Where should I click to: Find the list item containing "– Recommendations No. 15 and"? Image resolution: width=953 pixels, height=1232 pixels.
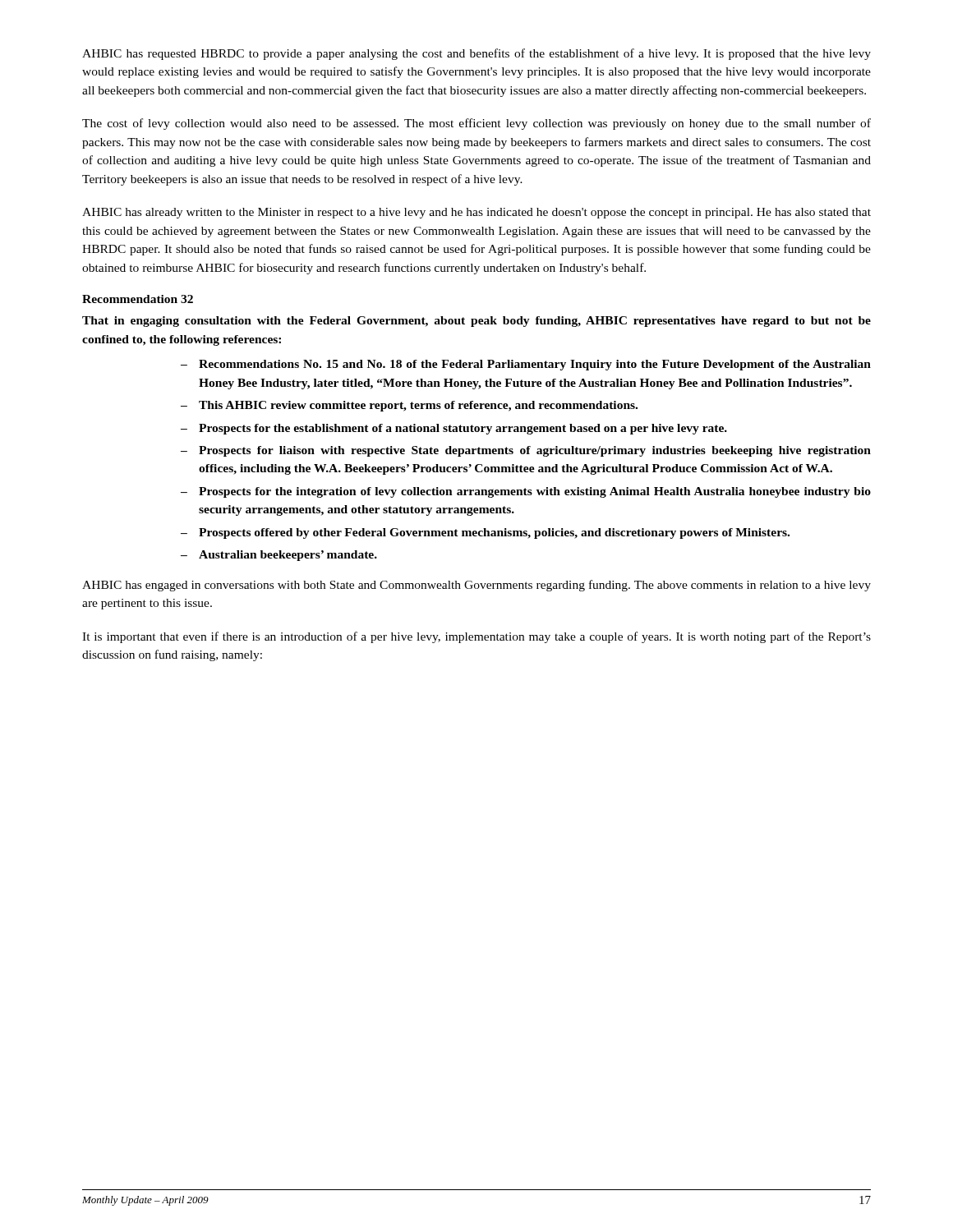(526, 373)
